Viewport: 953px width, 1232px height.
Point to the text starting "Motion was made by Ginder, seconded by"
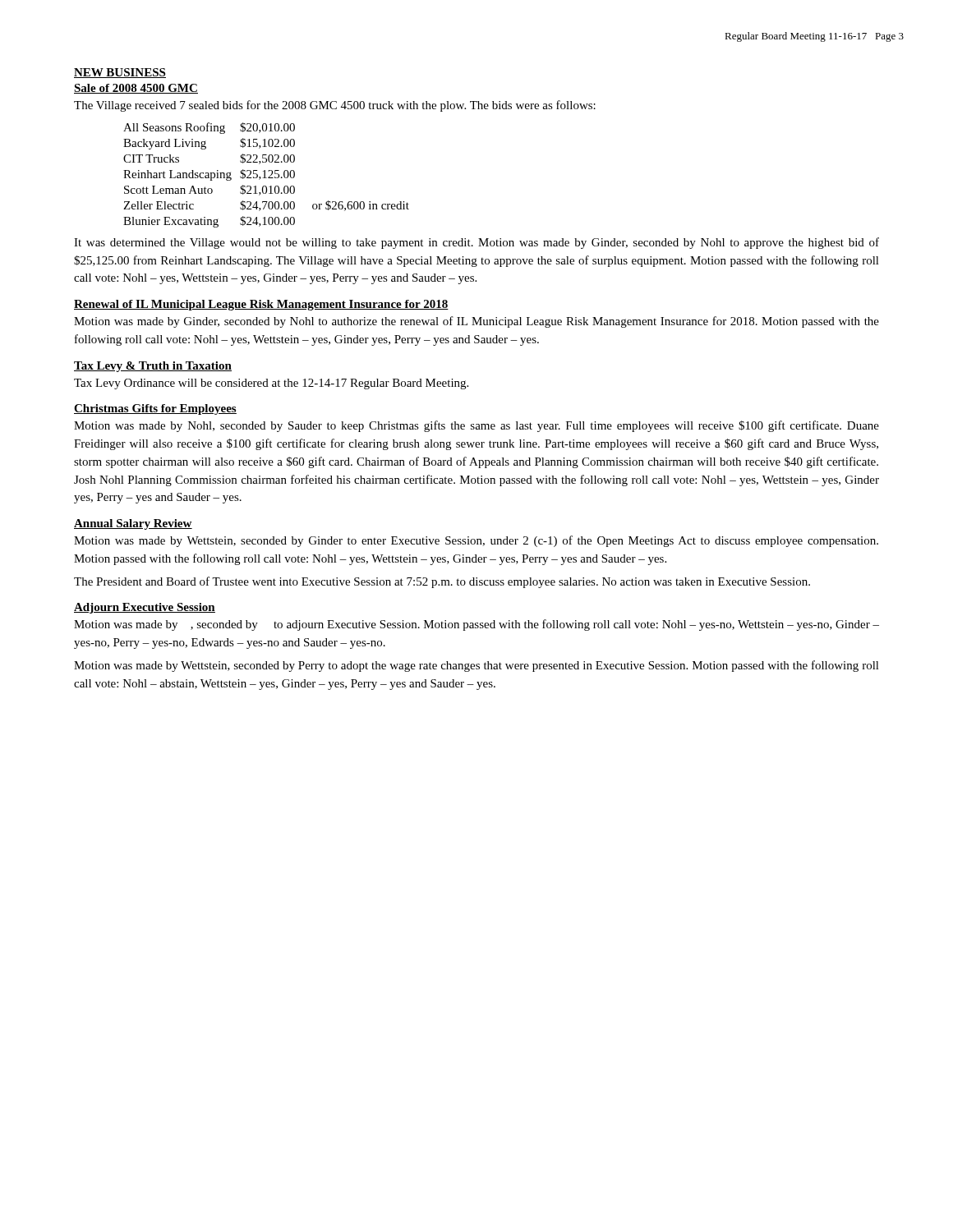(476, 331)
